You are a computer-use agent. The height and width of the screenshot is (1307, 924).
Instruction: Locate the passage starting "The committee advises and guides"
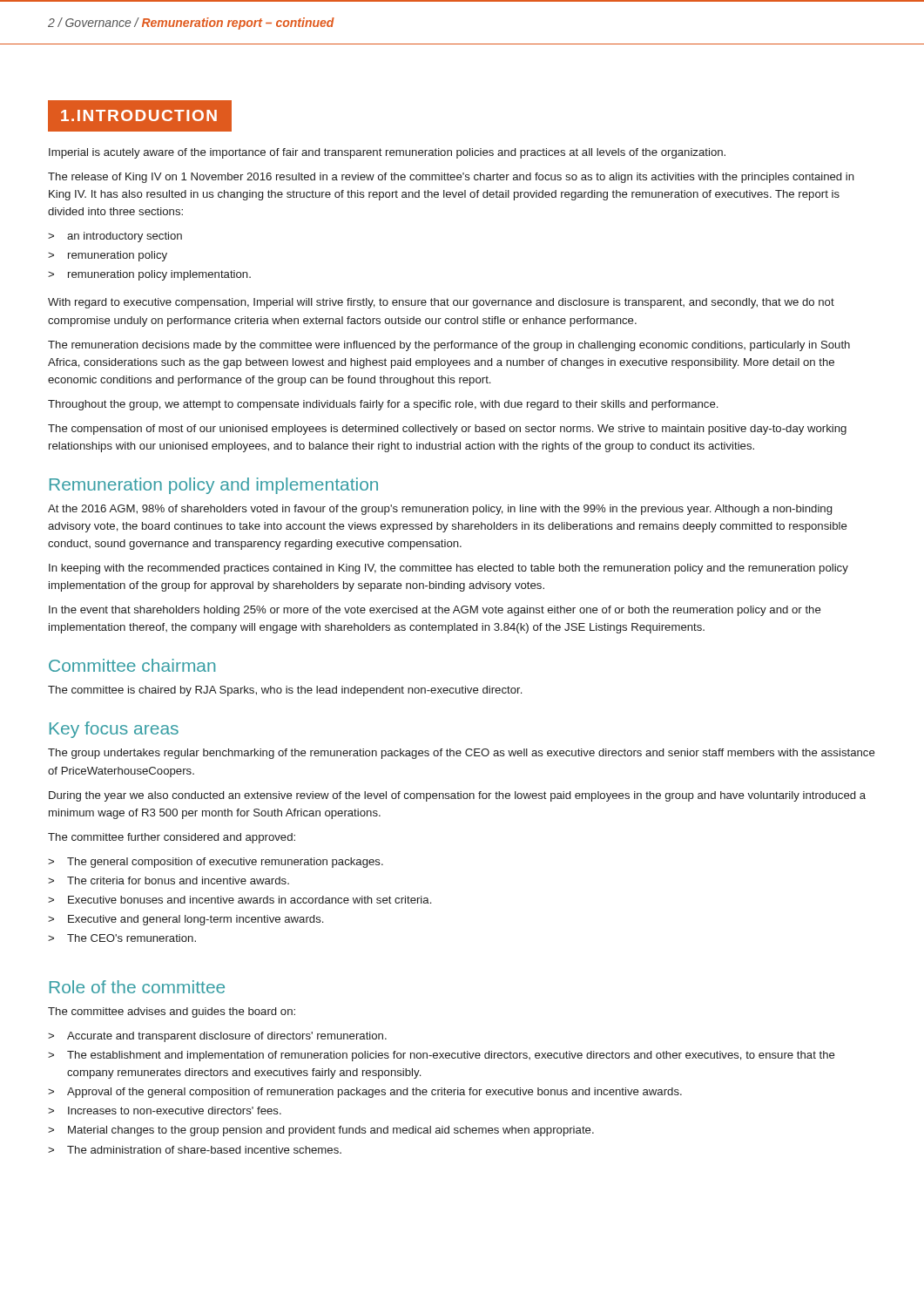pos(172,1012)
